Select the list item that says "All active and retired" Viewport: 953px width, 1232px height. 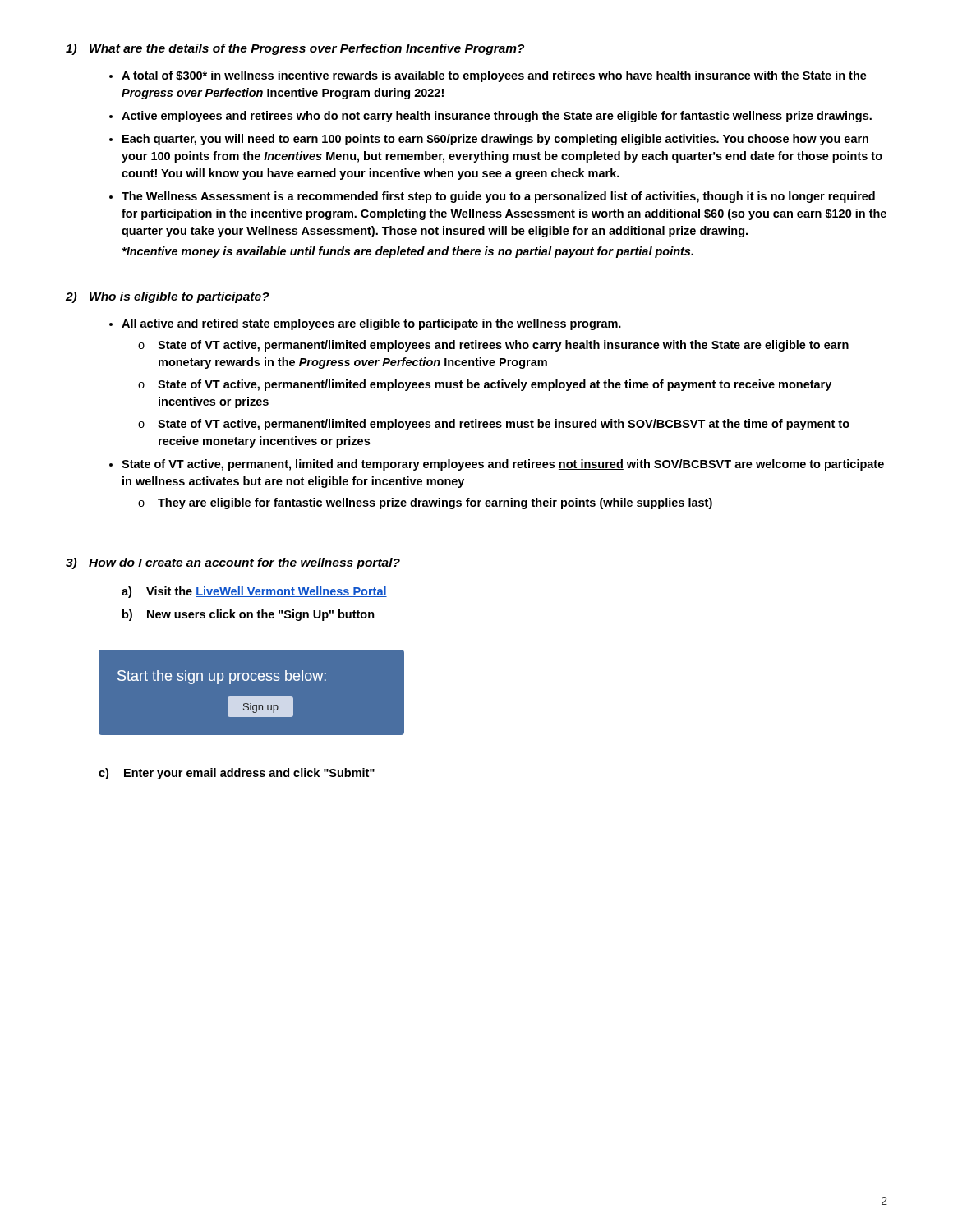pos(504,384)
